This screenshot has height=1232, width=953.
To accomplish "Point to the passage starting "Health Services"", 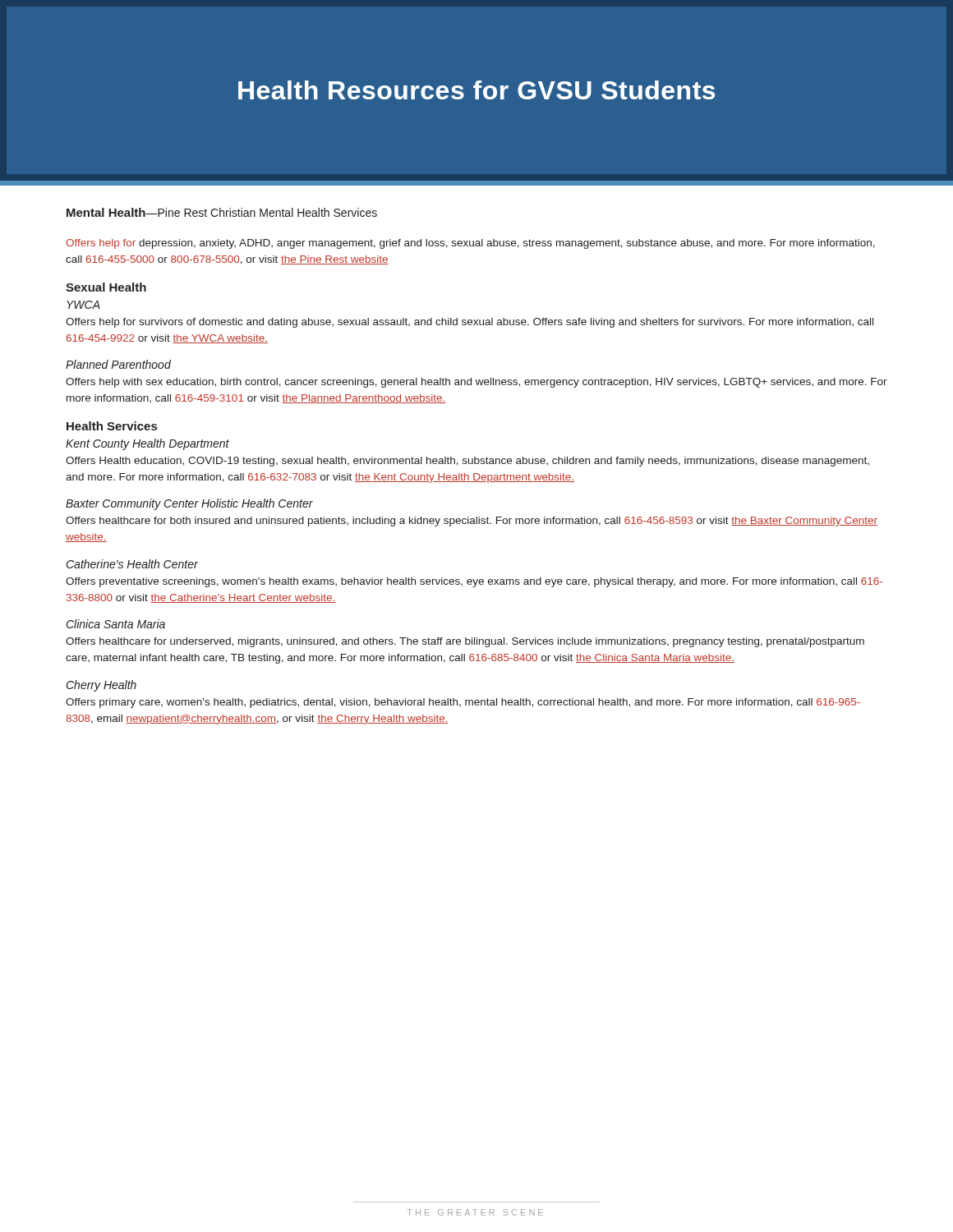I will click(112, 425).
